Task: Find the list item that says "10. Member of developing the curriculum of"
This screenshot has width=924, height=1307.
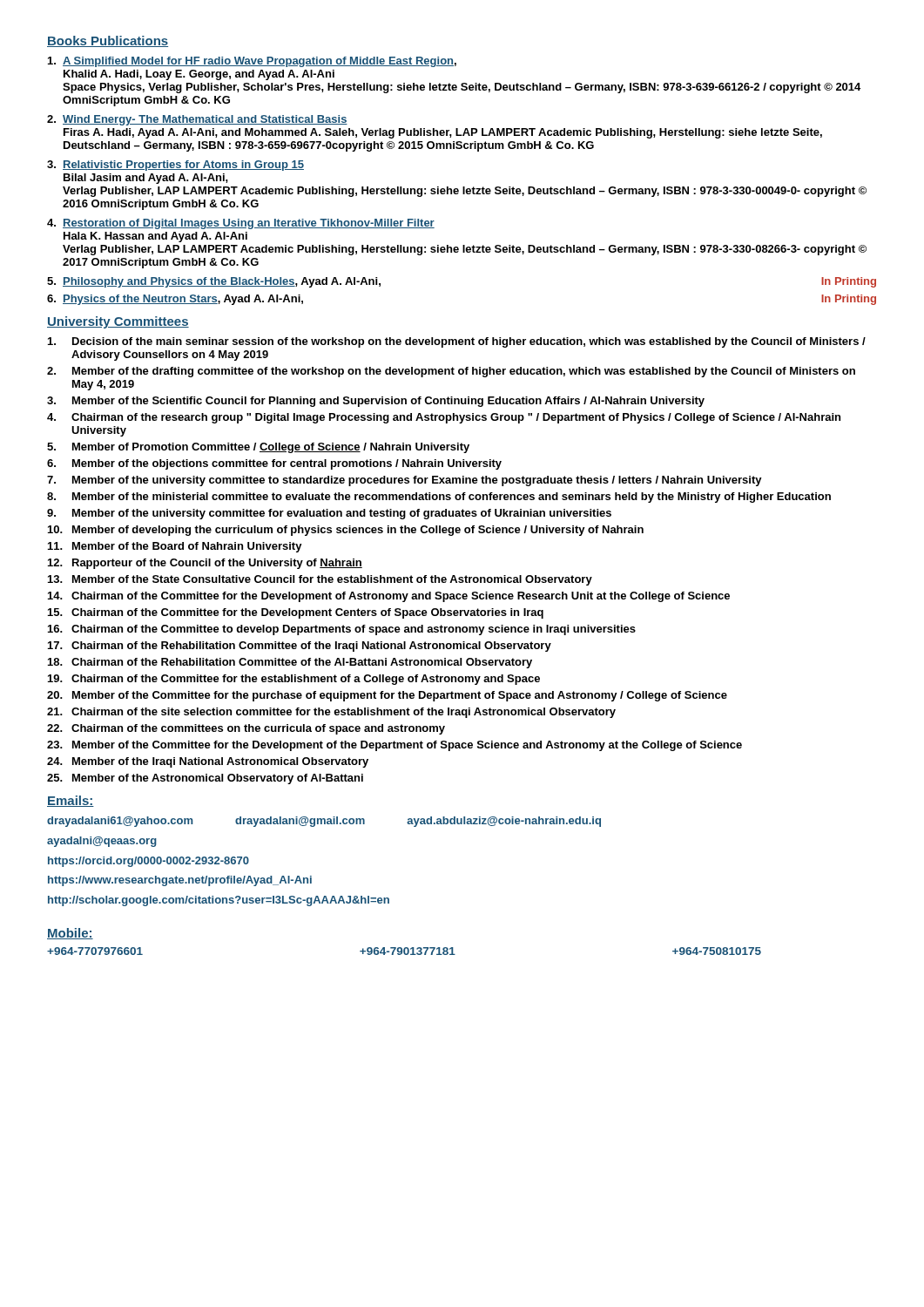Action: [x=345, y=529]
